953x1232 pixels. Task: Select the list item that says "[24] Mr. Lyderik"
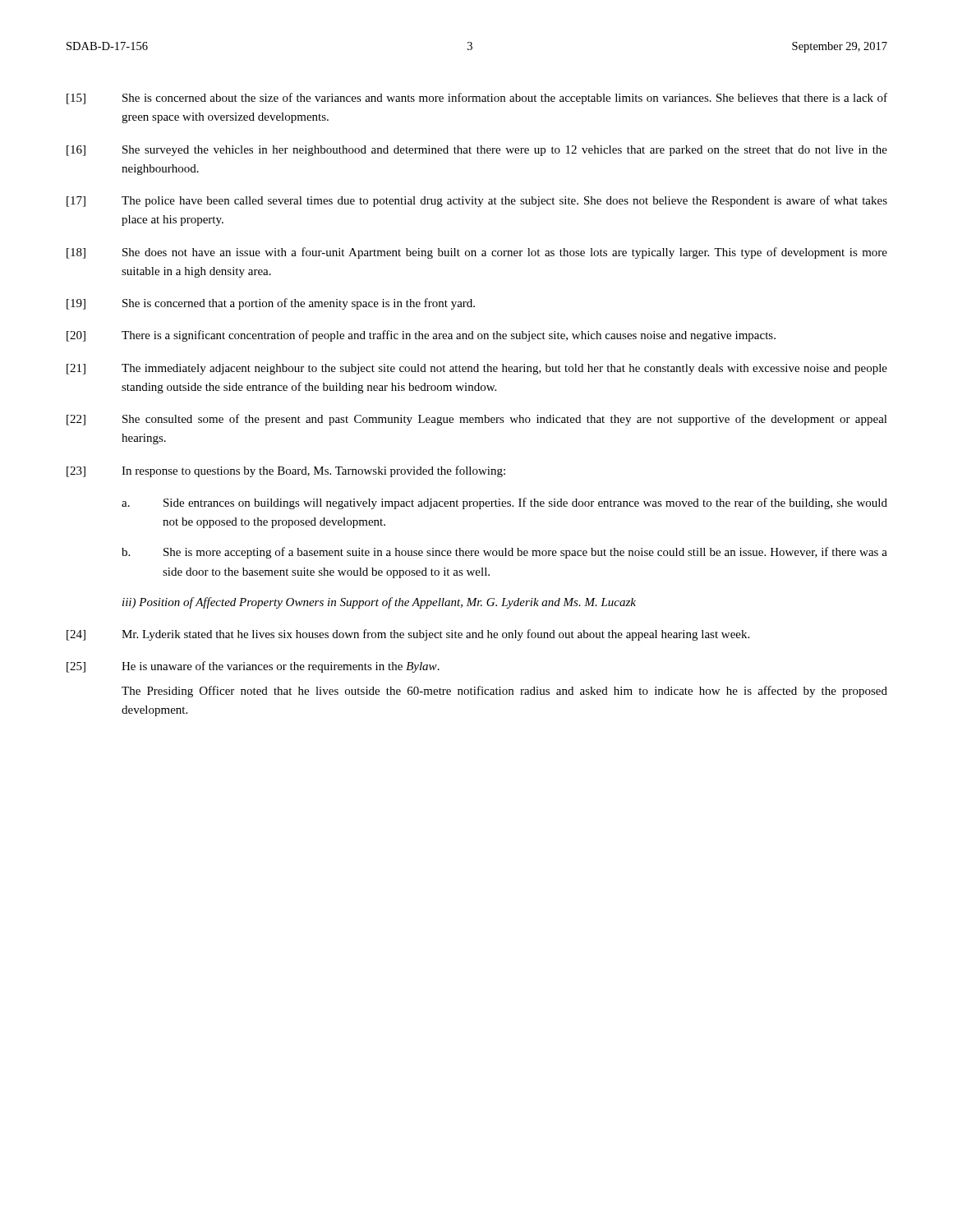[x=476, y=635]
